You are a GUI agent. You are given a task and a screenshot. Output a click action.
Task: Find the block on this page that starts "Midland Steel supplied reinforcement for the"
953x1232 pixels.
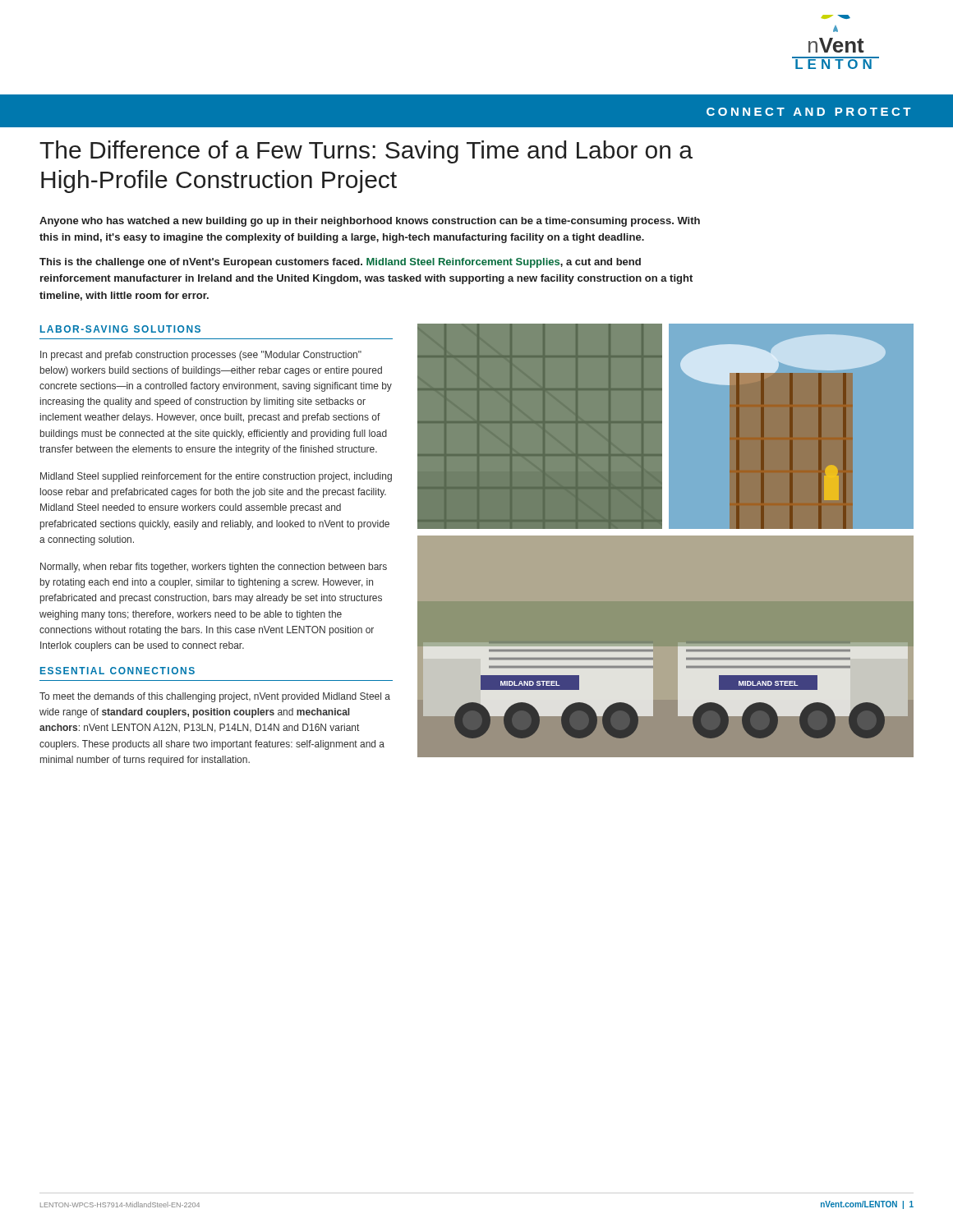(x=216, y=508)
